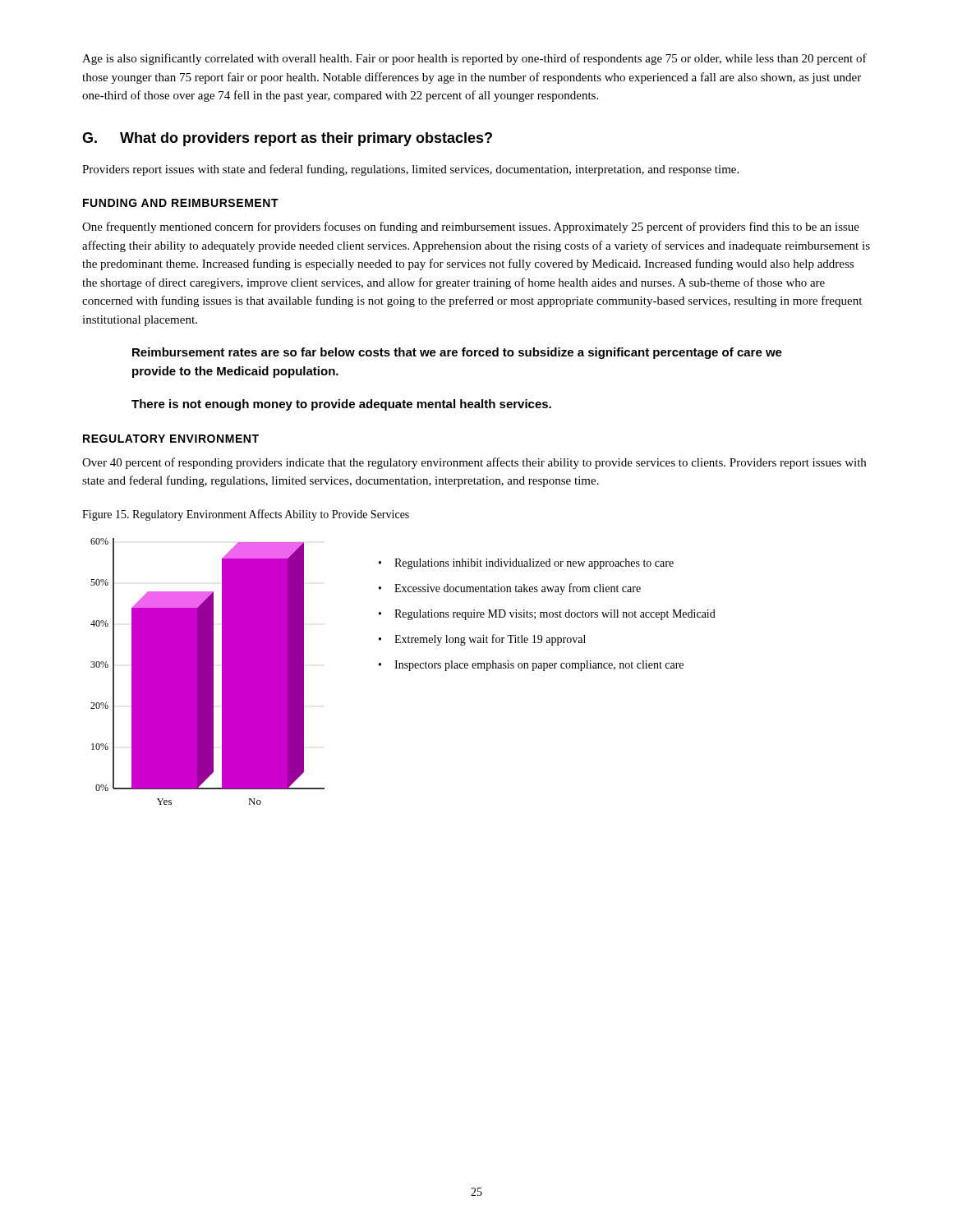The width and height of the screenshot is (953, 1232).
Task: Find the list item that says "Excessive documentation takes away from client care"
Action: (518, 588)
